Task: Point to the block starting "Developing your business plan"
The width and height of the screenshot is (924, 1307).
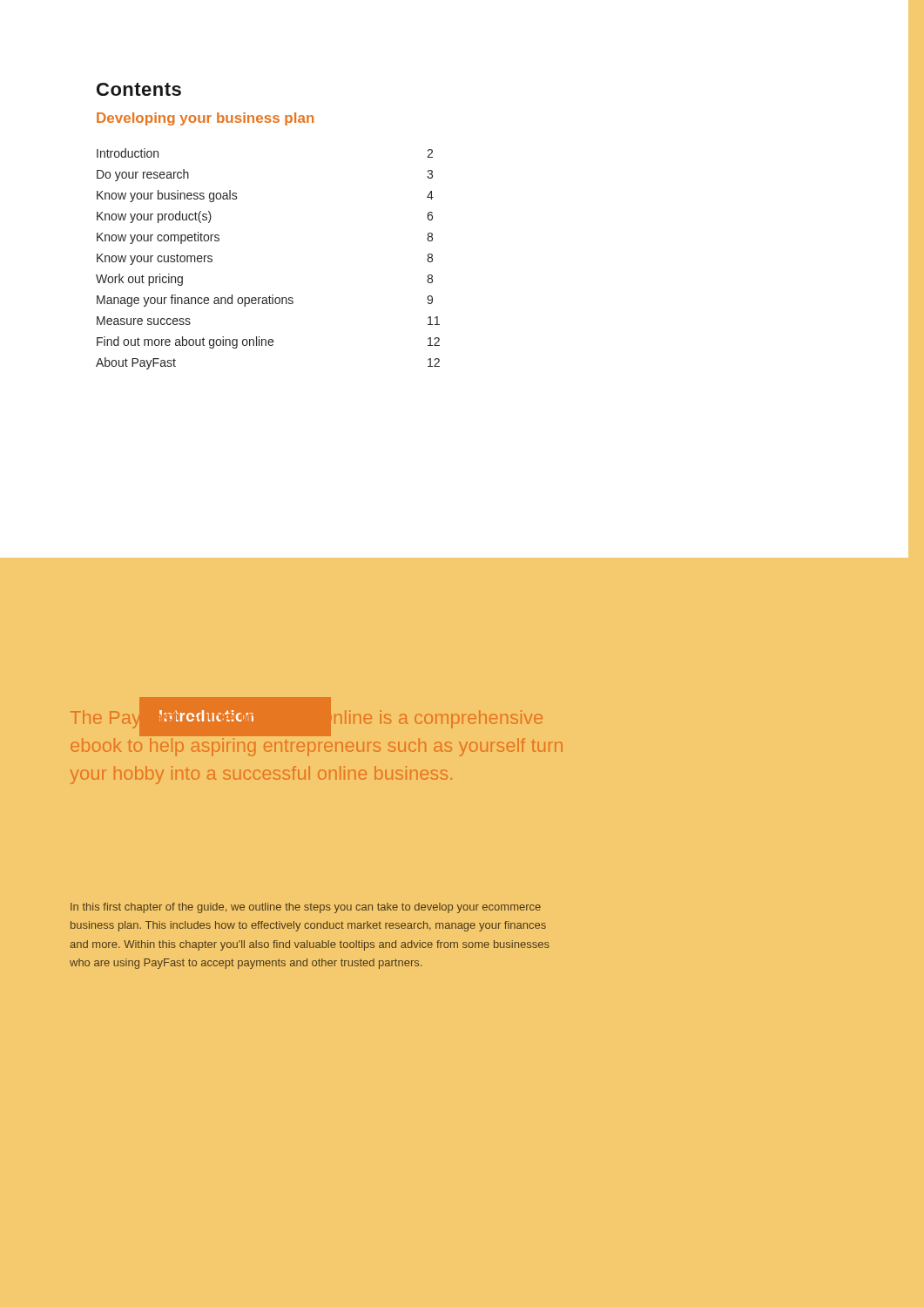Action: point(314,118)
